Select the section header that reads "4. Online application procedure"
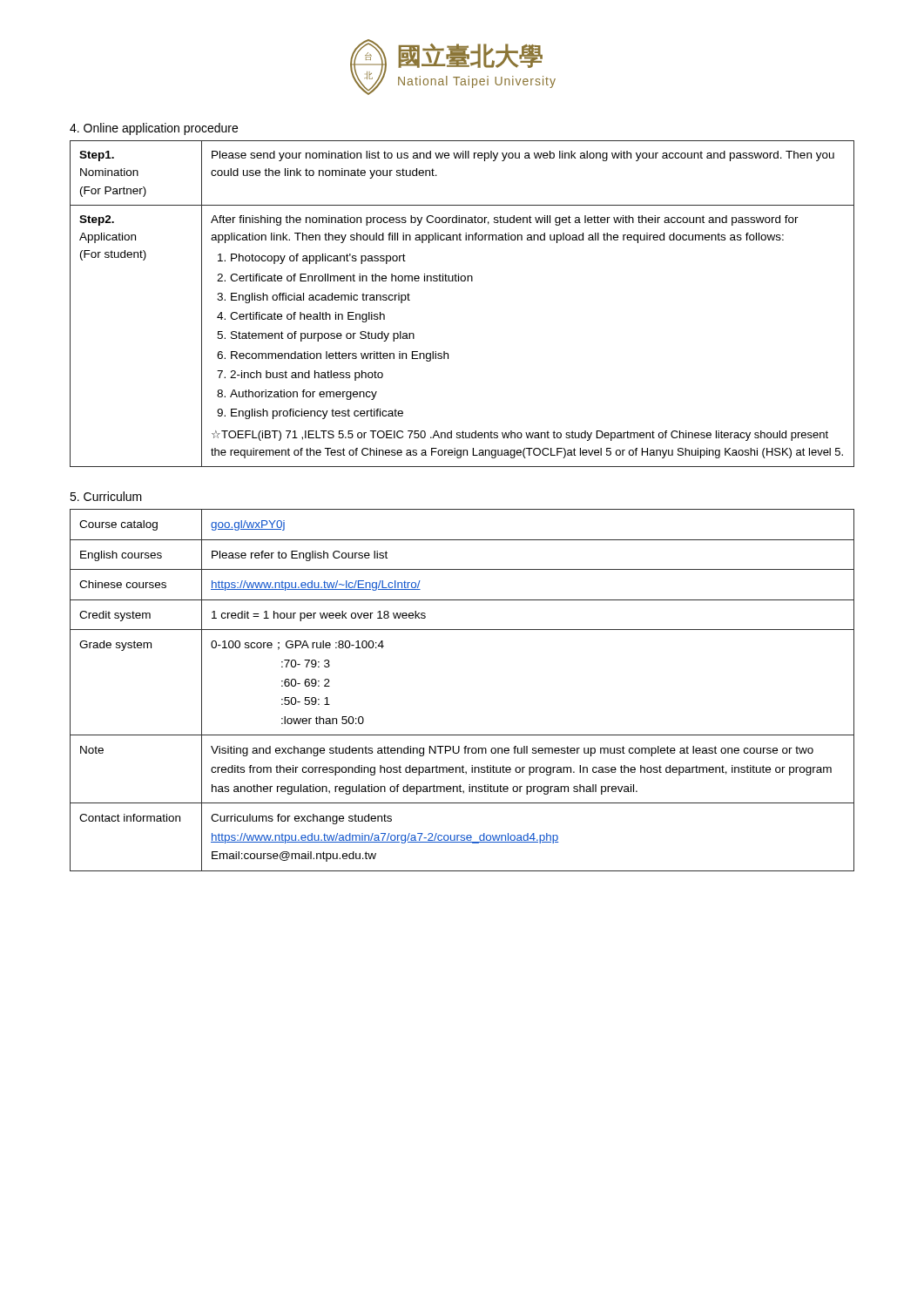 pos(154,128)
